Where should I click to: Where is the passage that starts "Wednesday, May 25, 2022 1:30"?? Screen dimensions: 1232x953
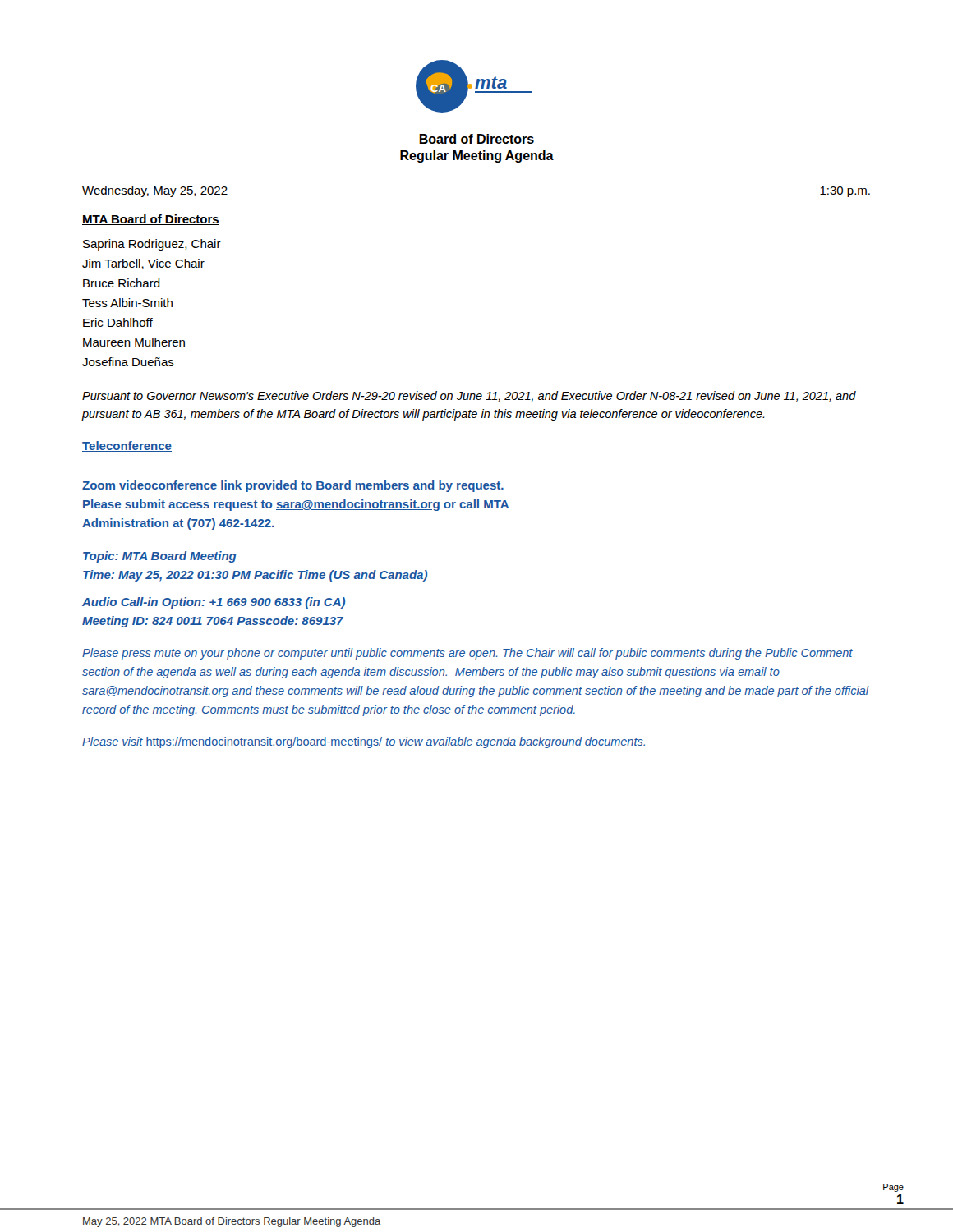(x=157, y=191)
